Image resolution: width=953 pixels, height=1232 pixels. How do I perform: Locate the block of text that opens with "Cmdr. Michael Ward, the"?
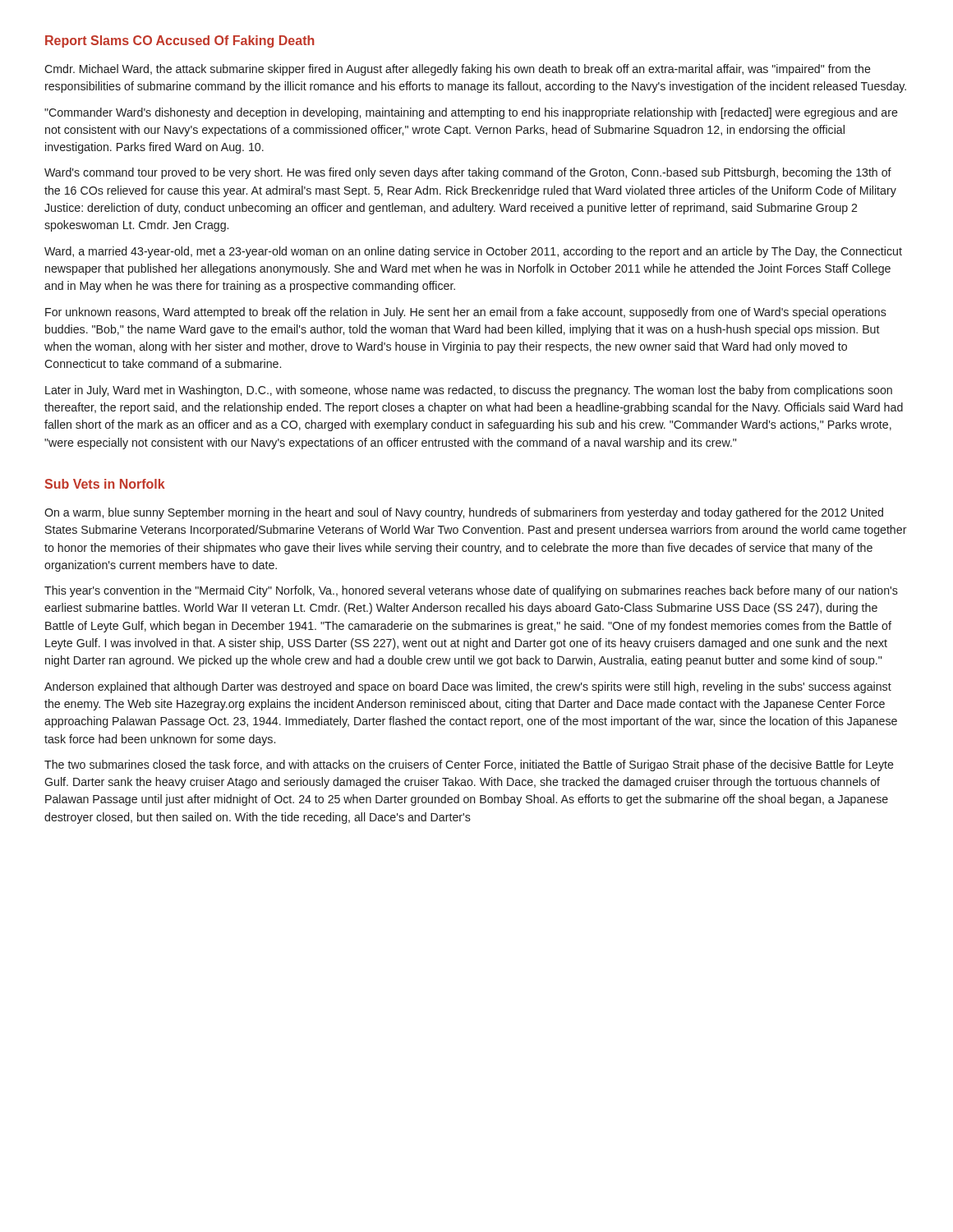476,78
